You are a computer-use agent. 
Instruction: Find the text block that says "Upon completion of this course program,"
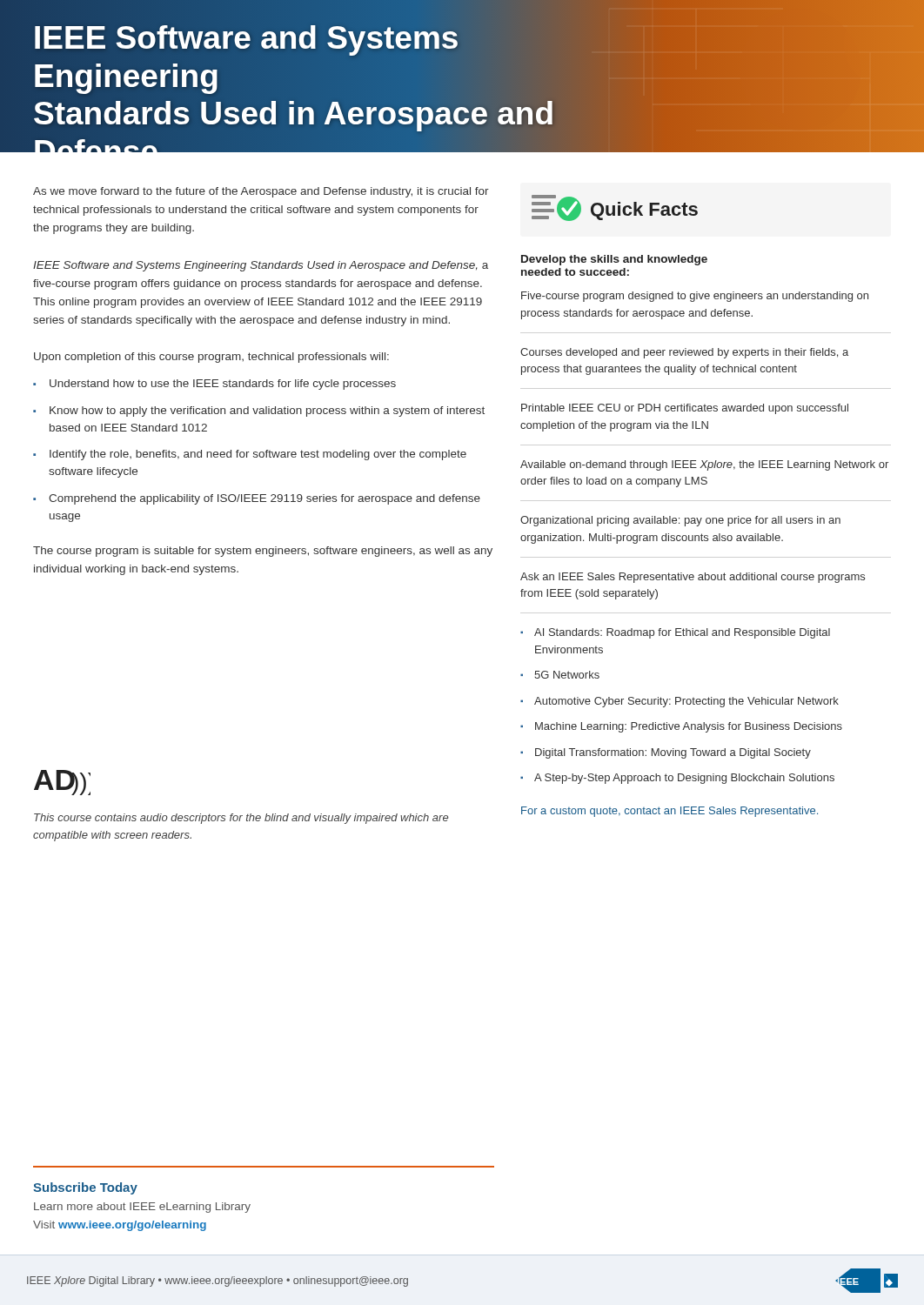click(x=211, y=357)
